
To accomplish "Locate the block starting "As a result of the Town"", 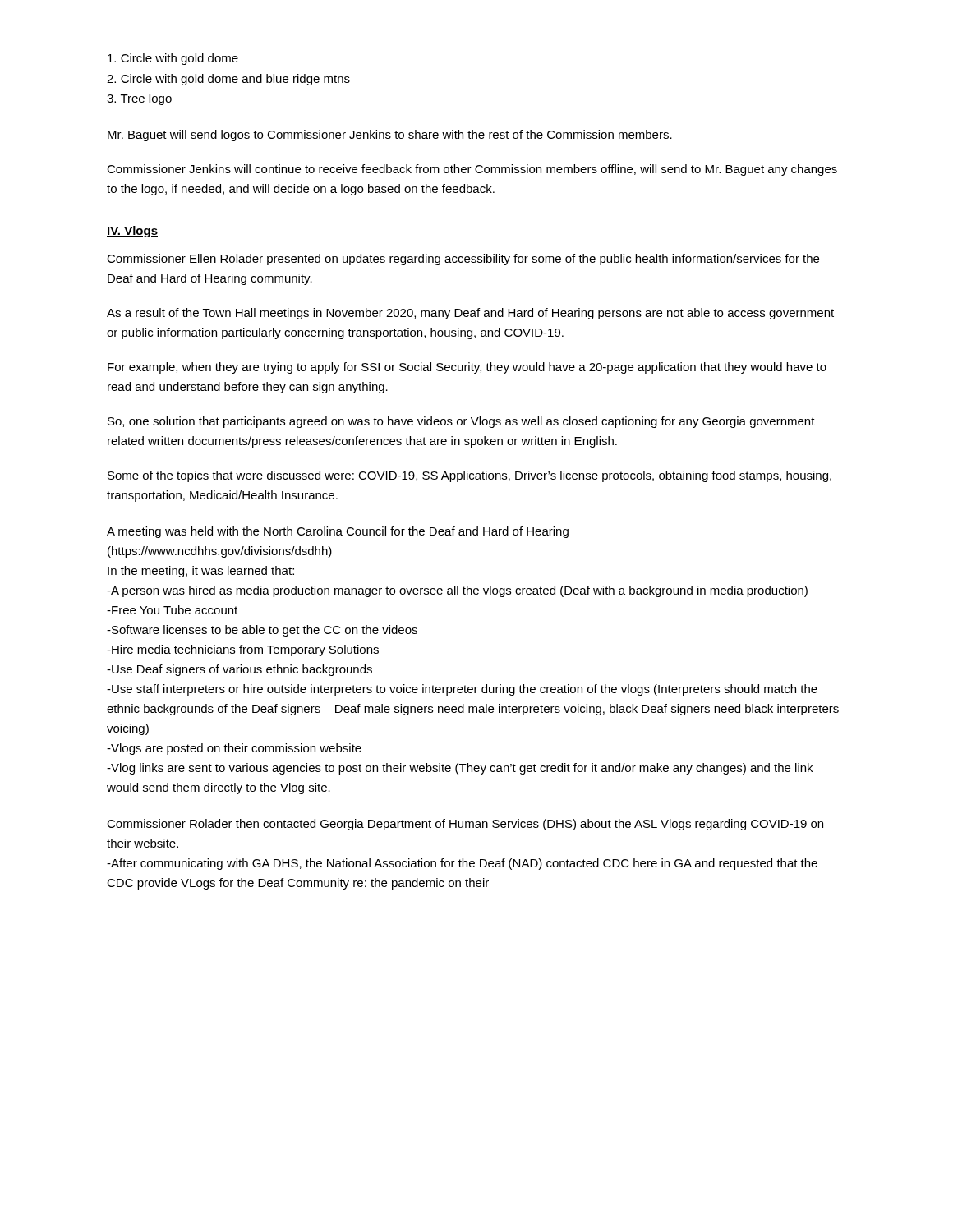I will coord(470,322).
